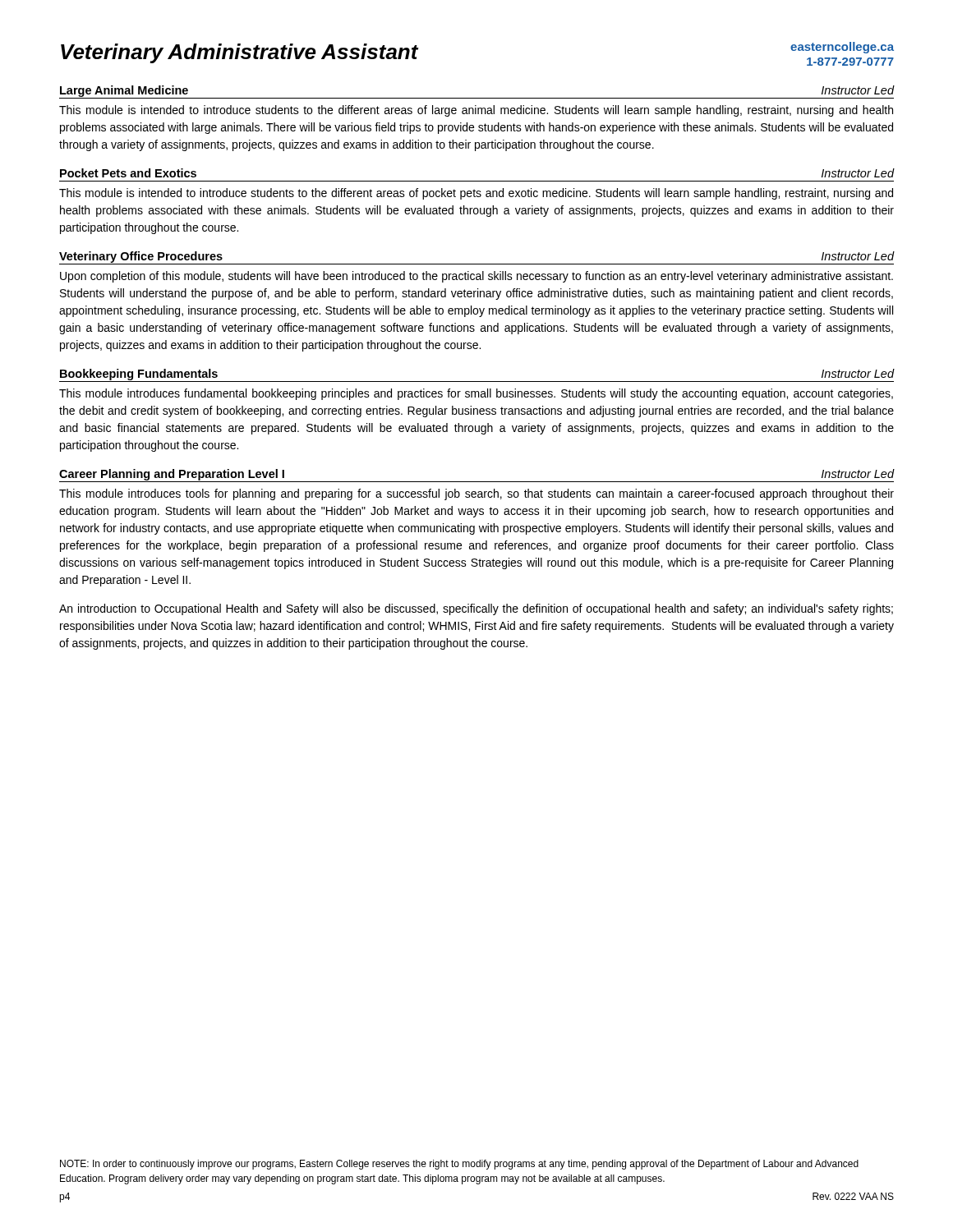Click on the text block that says "An introduction to"
This screenshot has width=953, height=1232.
coord(476,626)
